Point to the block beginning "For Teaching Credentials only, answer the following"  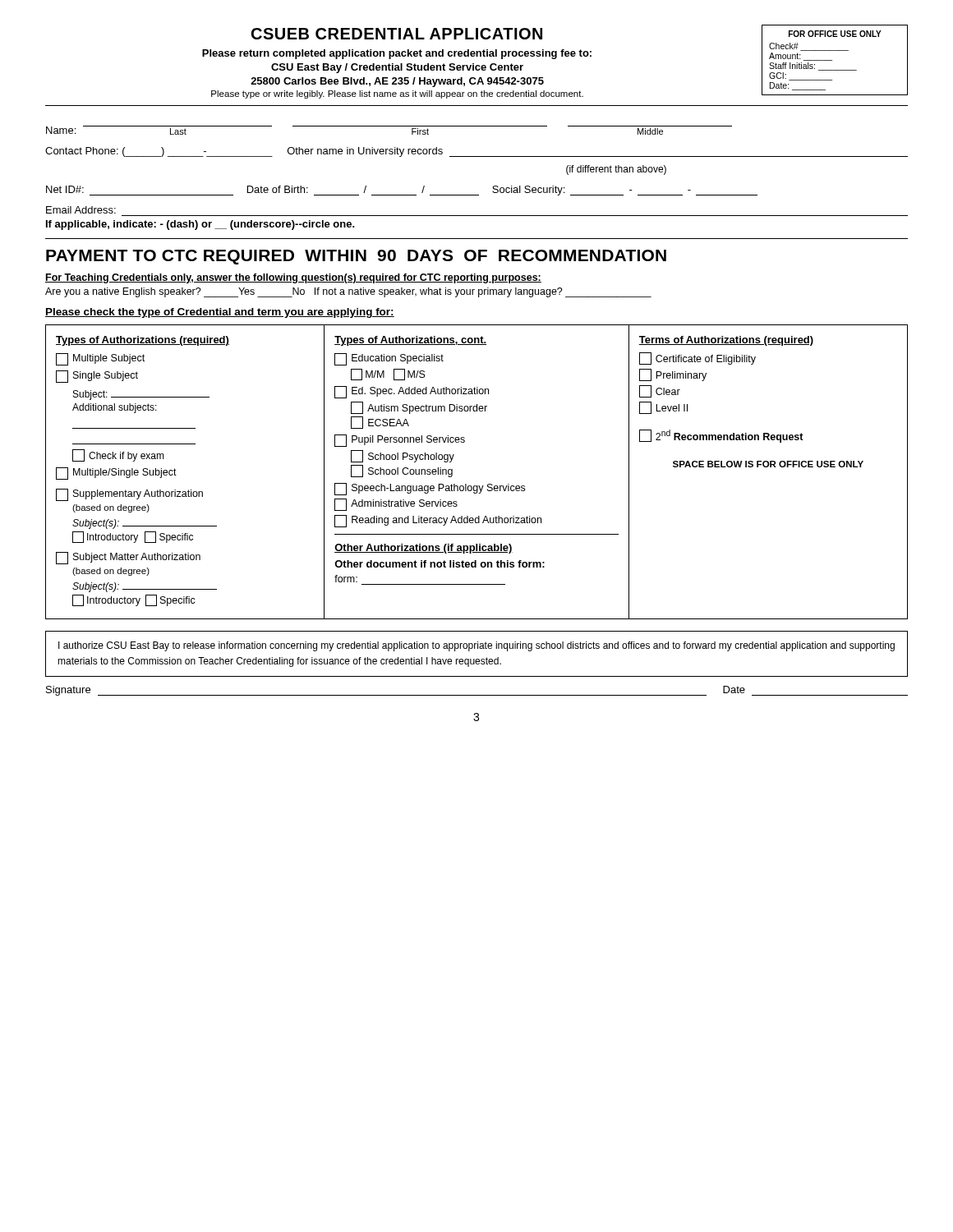click(x=293, y=278)
